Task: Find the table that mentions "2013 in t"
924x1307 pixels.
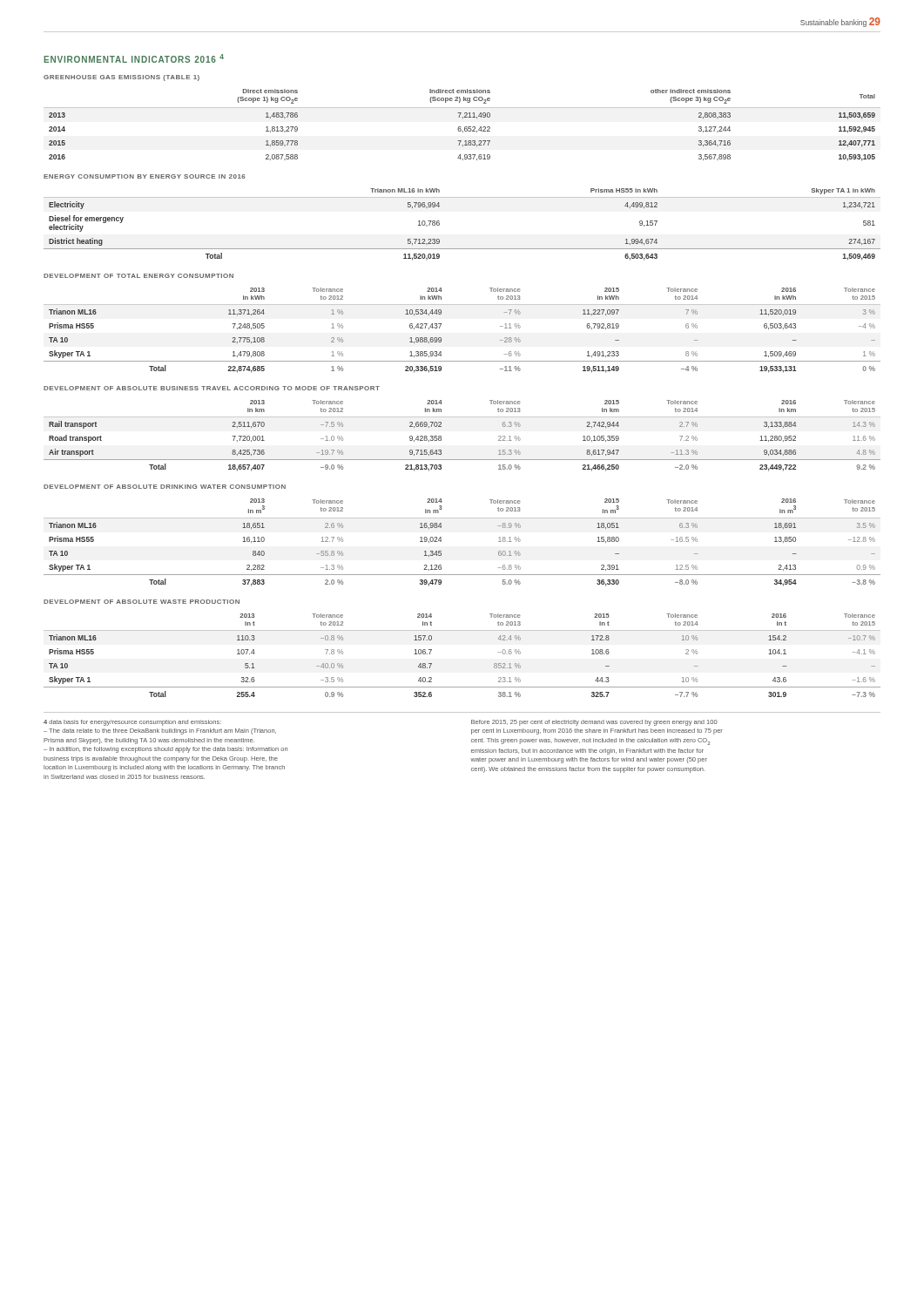Action: [x=462, y=655]
